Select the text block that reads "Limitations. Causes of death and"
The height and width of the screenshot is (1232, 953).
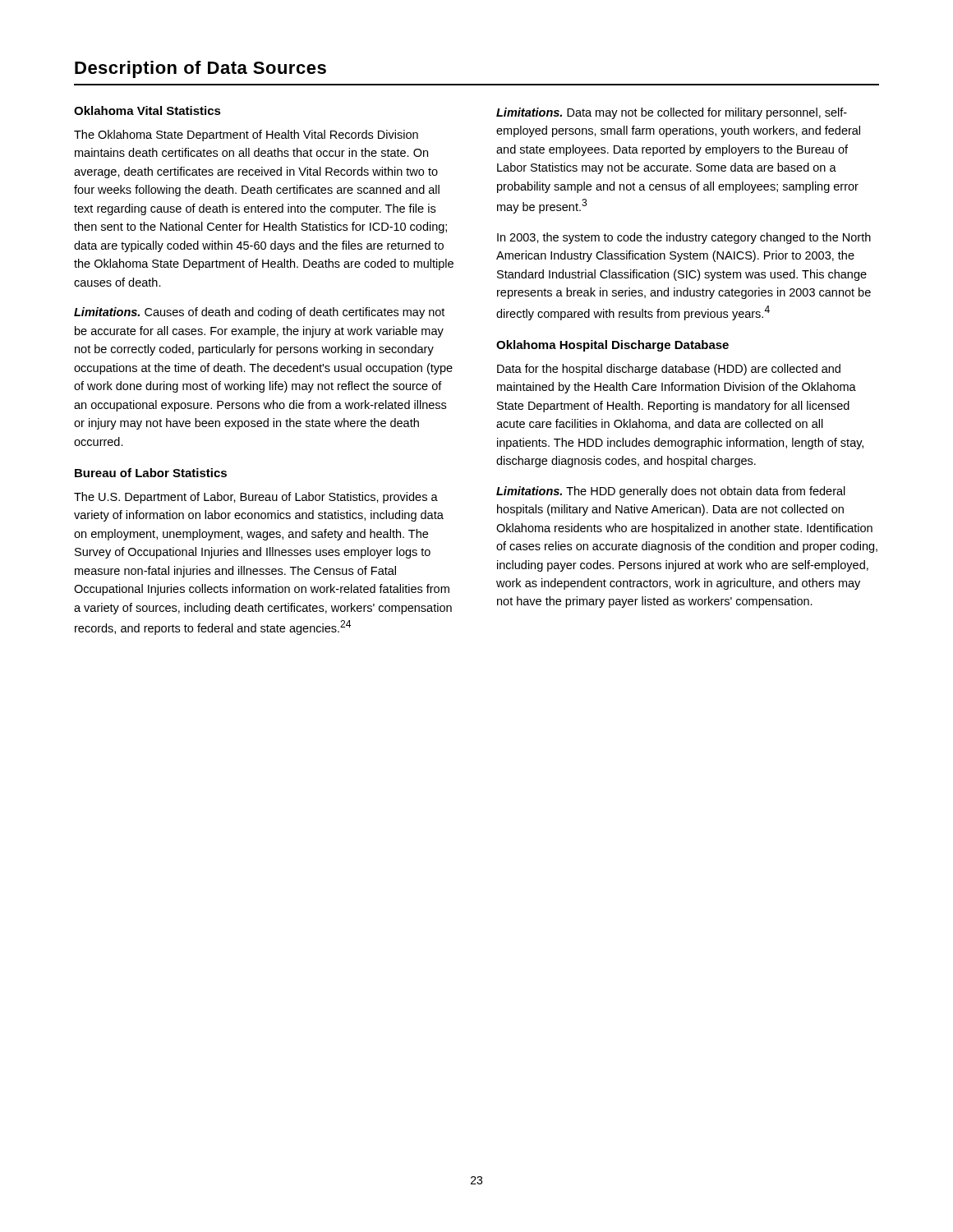[265, 377]
